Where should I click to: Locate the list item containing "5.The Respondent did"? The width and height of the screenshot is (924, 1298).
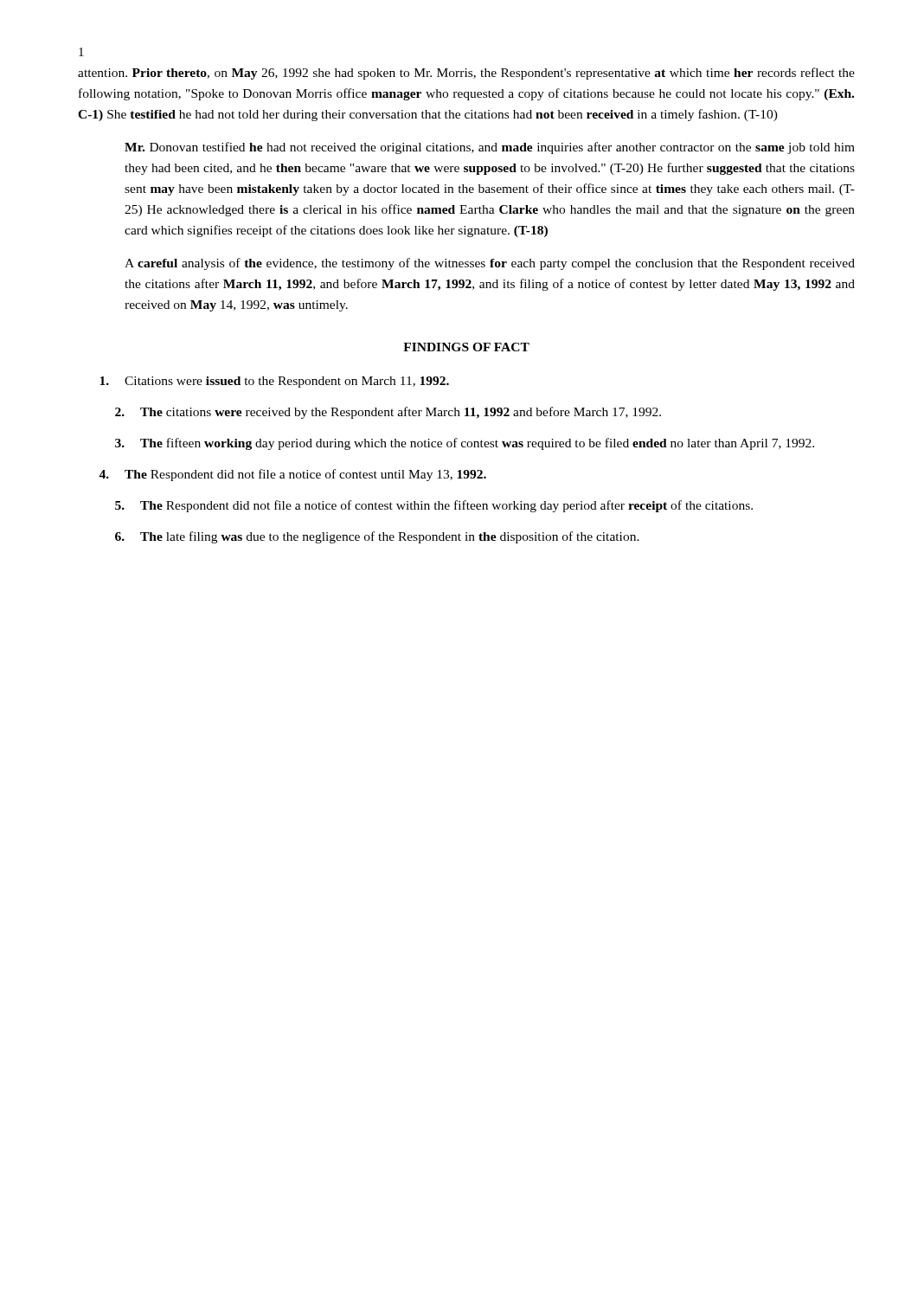(466, 506)
